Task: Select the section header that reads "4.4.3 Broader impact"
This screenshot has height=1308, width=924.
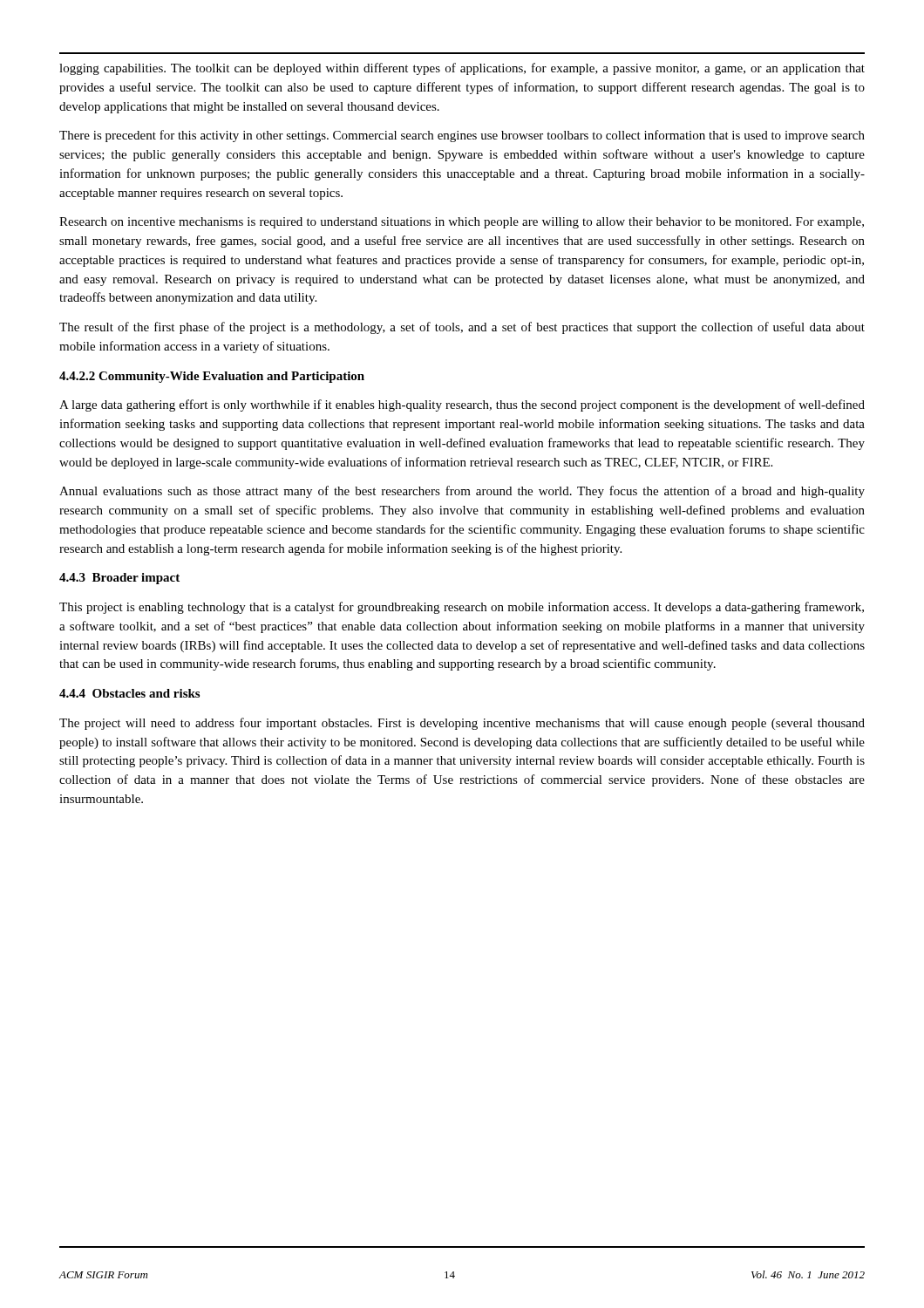Action: (119, 579)
